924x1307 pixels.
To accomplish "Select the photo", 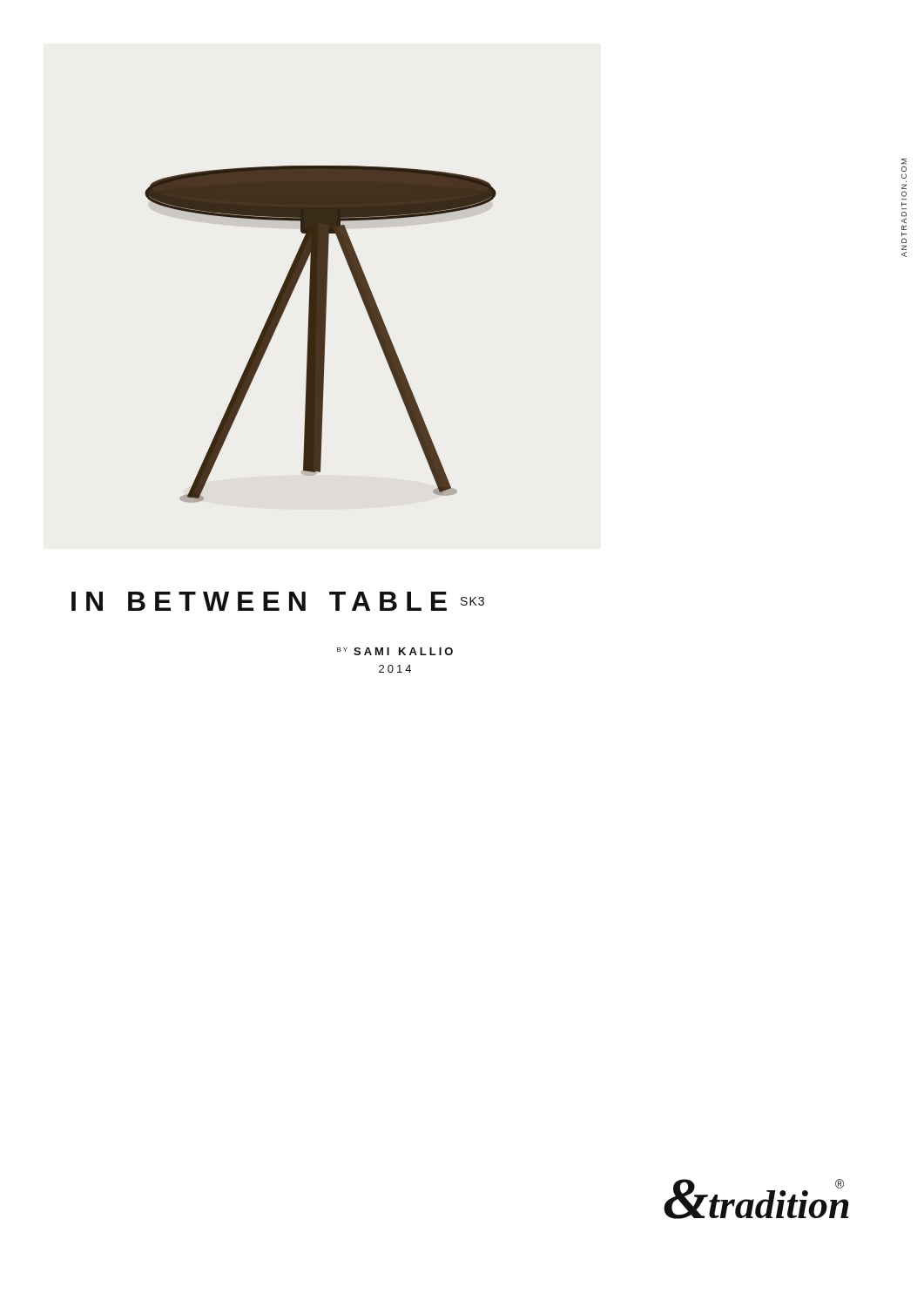I will coord(322,296).
